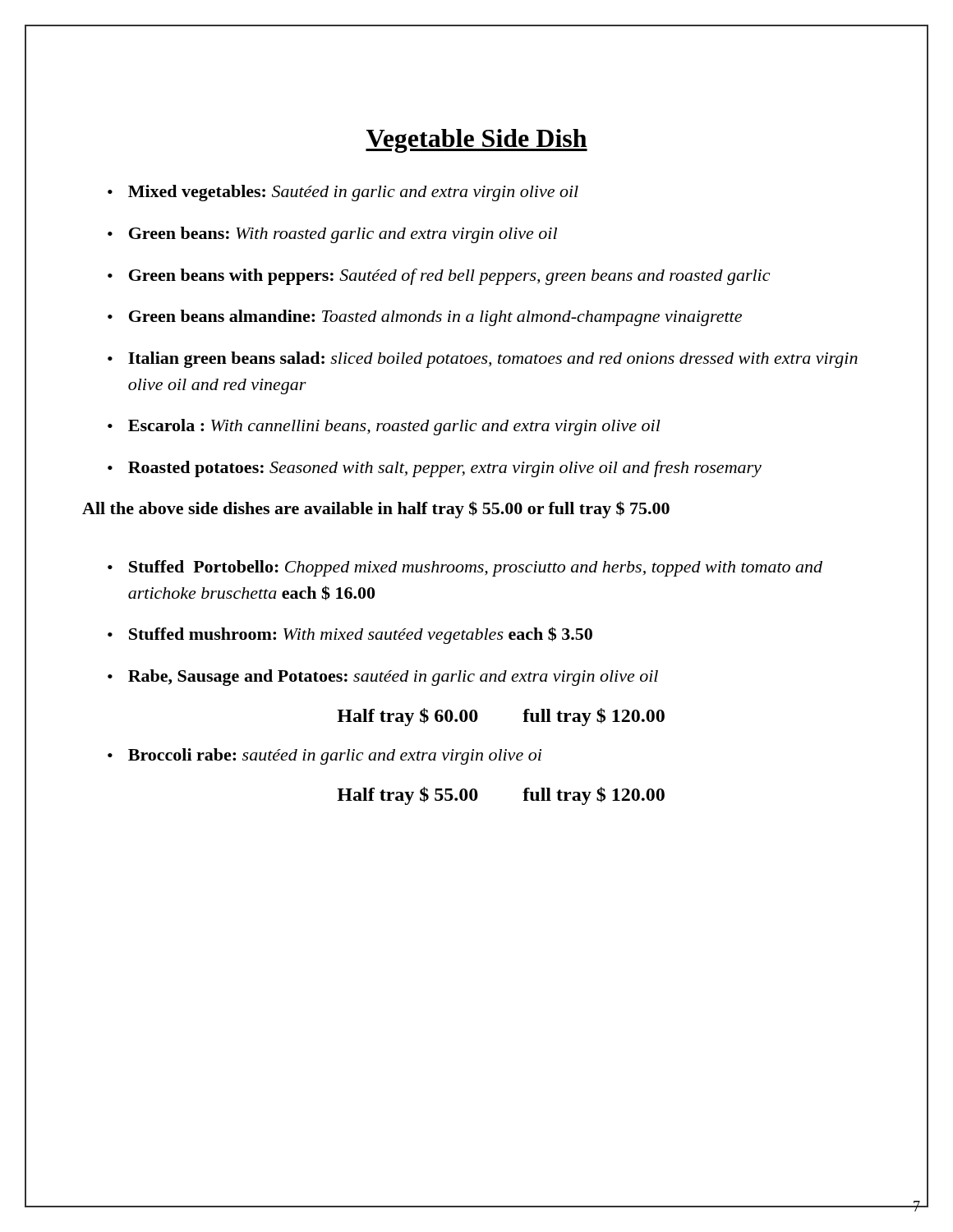The width and height of the screenshot is (953, 1232).
Task: Locate the text block that says "Half tray $ 60.00 full tray"
Action: click(403, 717)
